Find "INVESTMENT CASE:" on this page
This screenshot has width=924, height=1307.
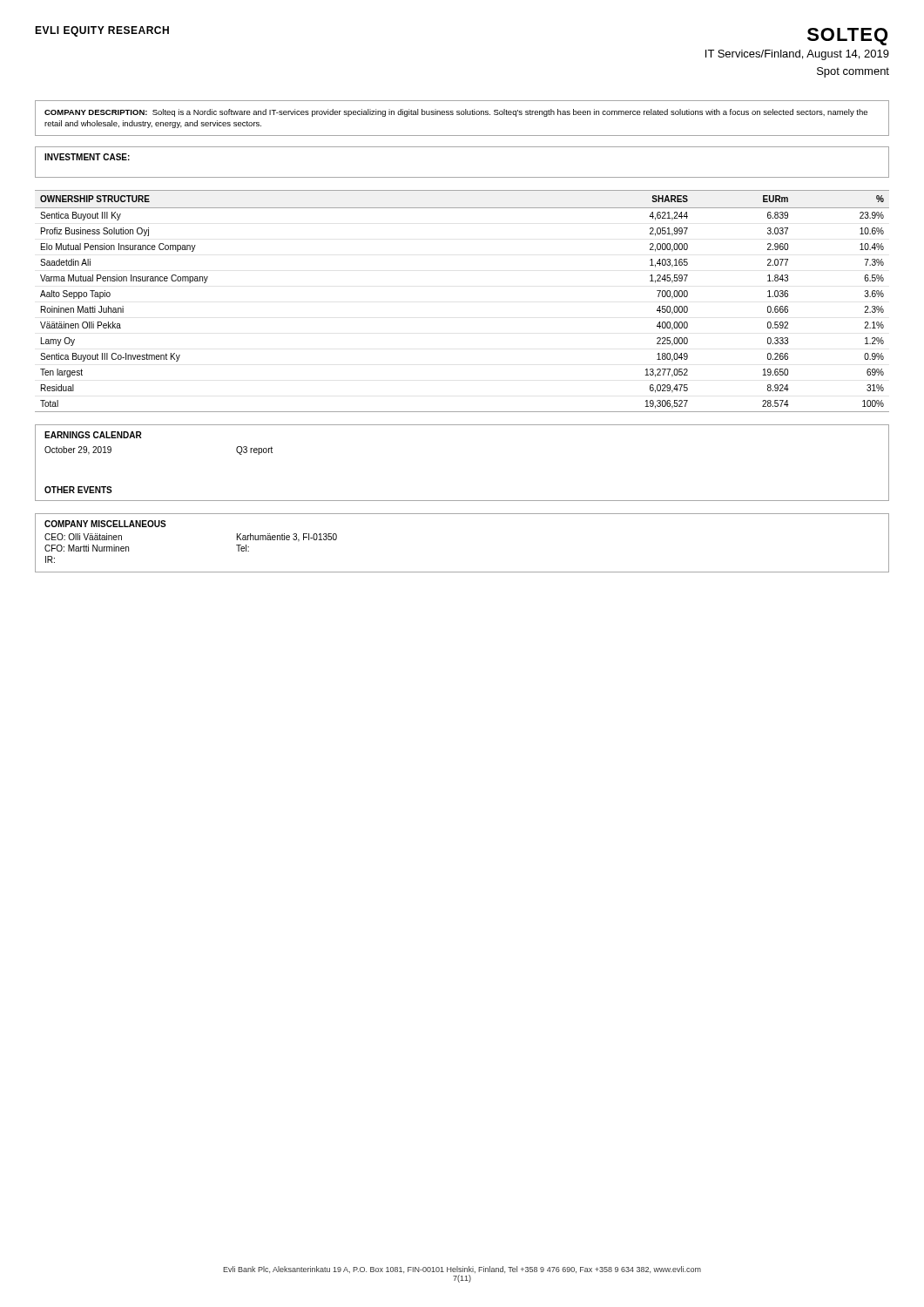87,157
